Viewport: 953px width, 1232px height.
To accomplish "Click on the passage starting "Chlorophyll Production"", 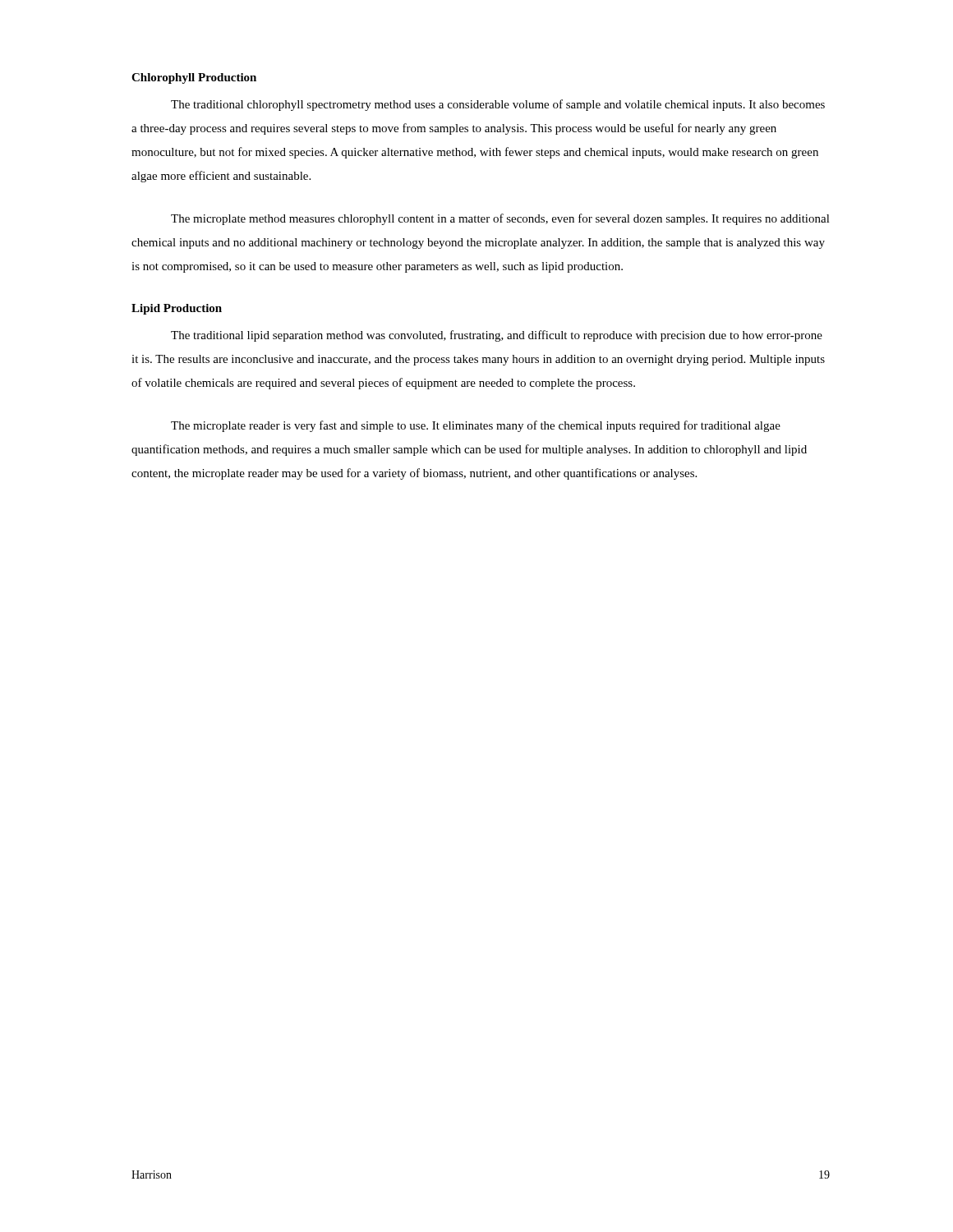I will 194,78.
